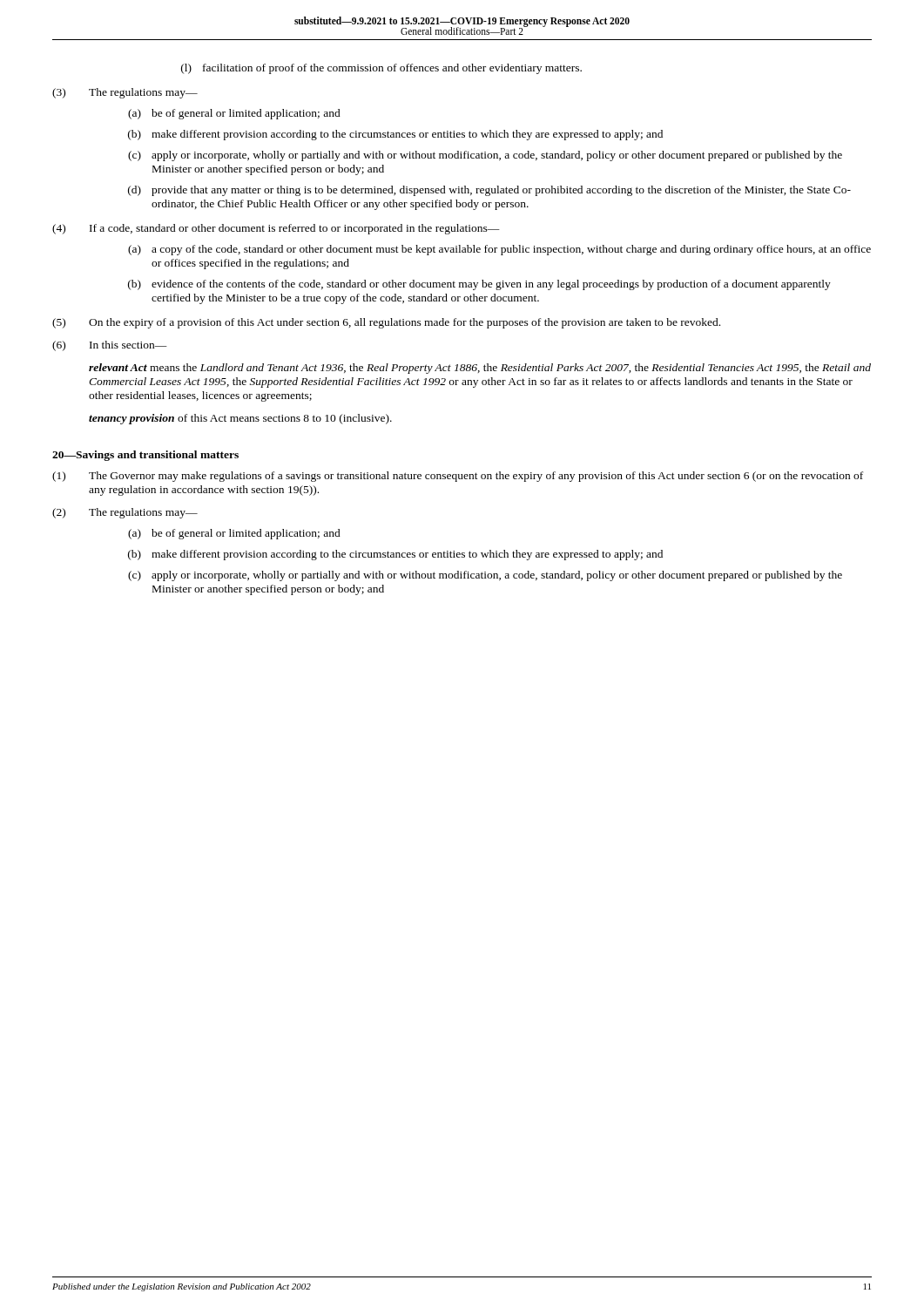
Task: Navigate to the text block starting "(6) In this"
Action: pyautogui.click(x=462, y=385)
